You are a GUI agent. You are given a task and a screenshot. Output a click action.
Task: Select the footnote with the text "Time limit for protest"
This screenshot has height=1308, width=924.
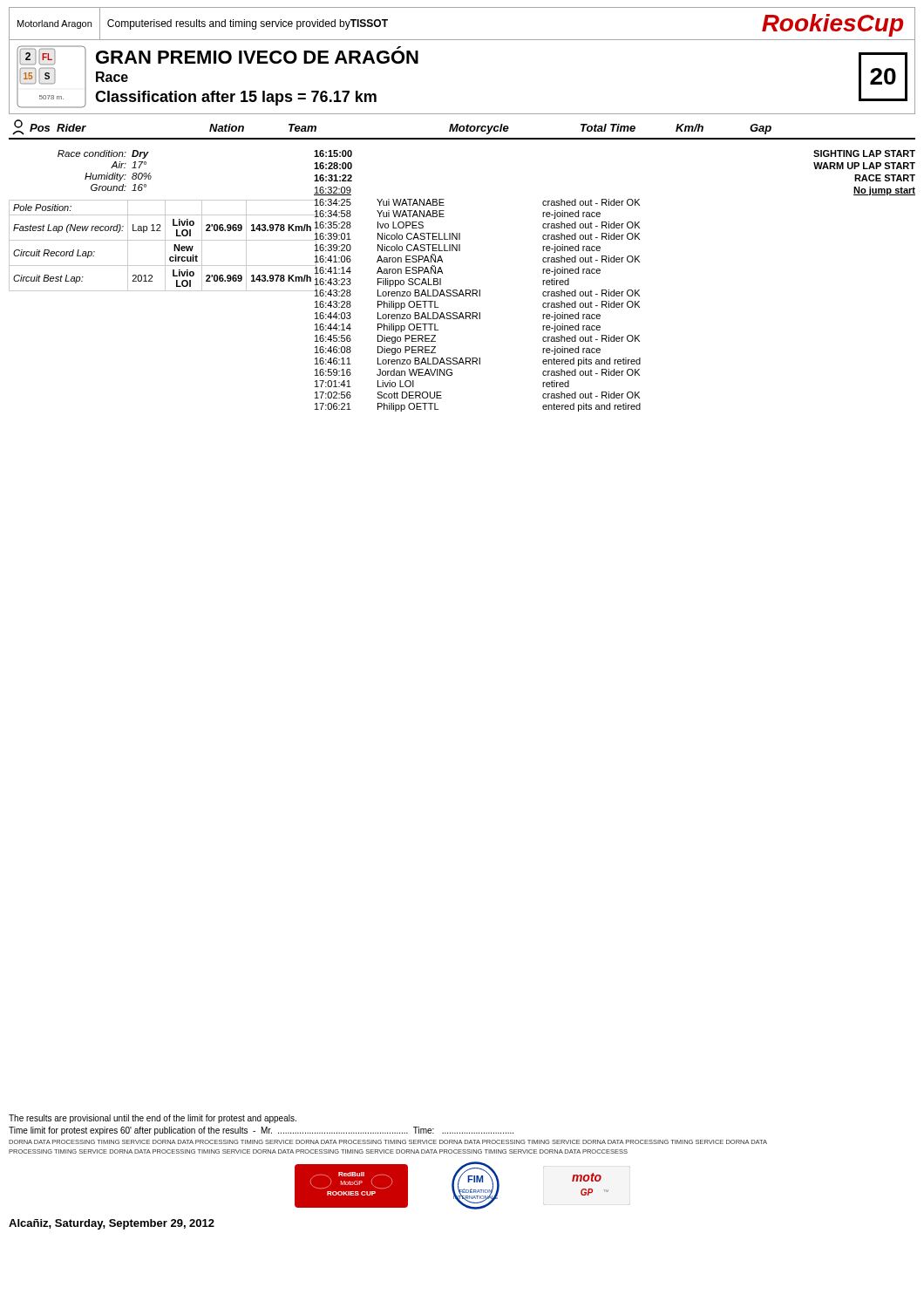[261, 1131]
